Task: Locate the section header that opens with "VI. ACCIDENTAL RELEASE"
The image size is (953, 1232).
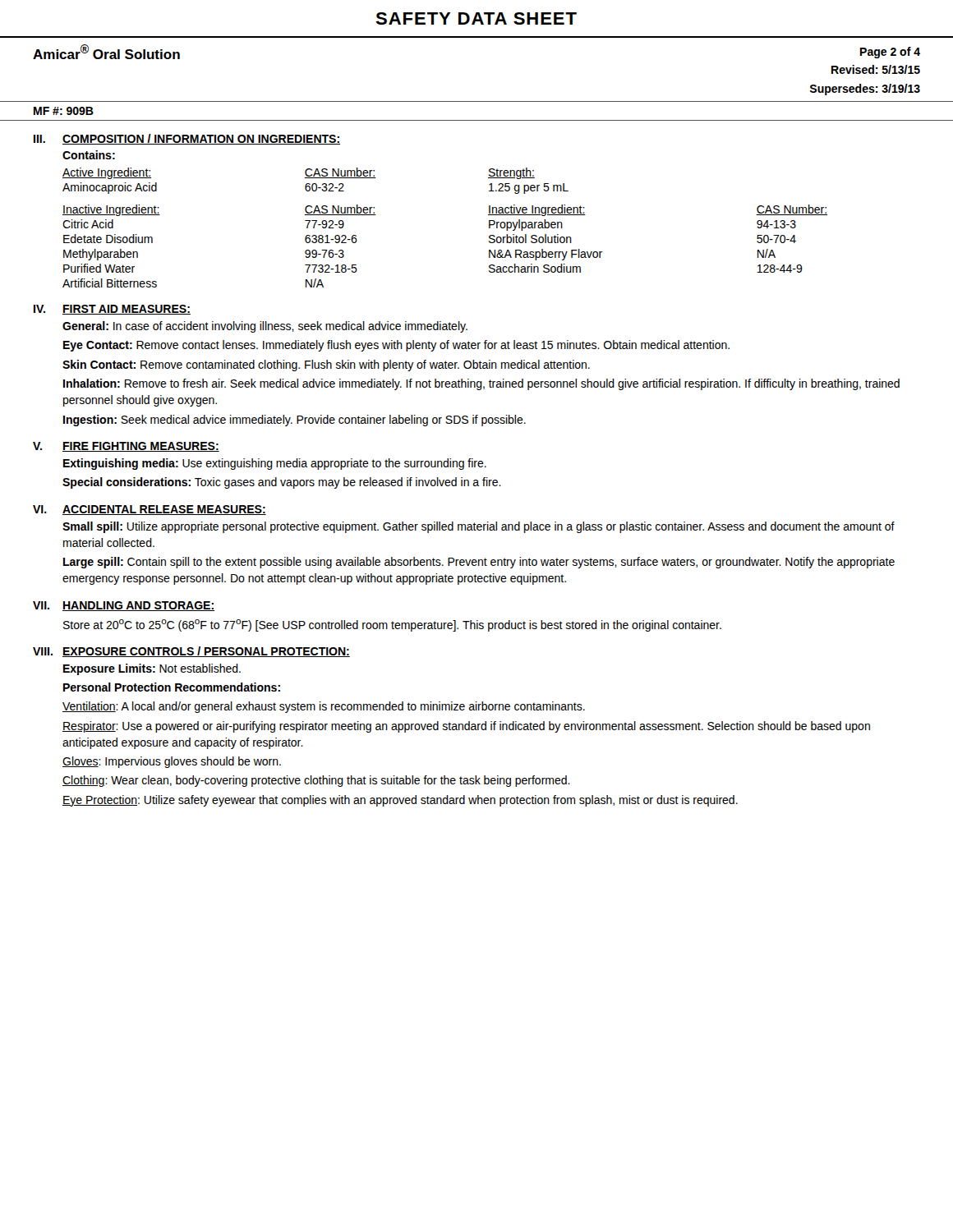Action: 149,509
